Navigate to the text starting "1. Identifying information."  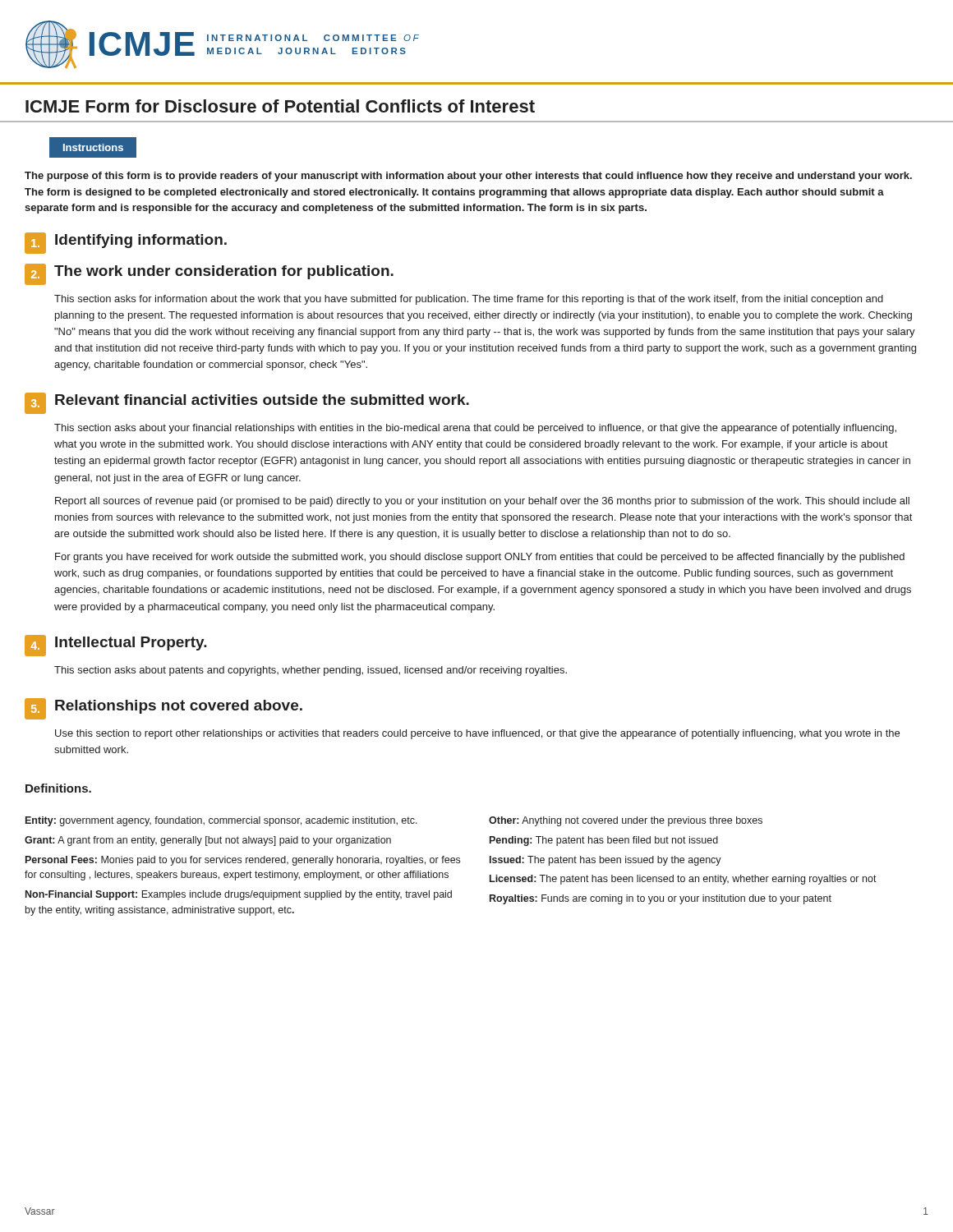point(126,242)
